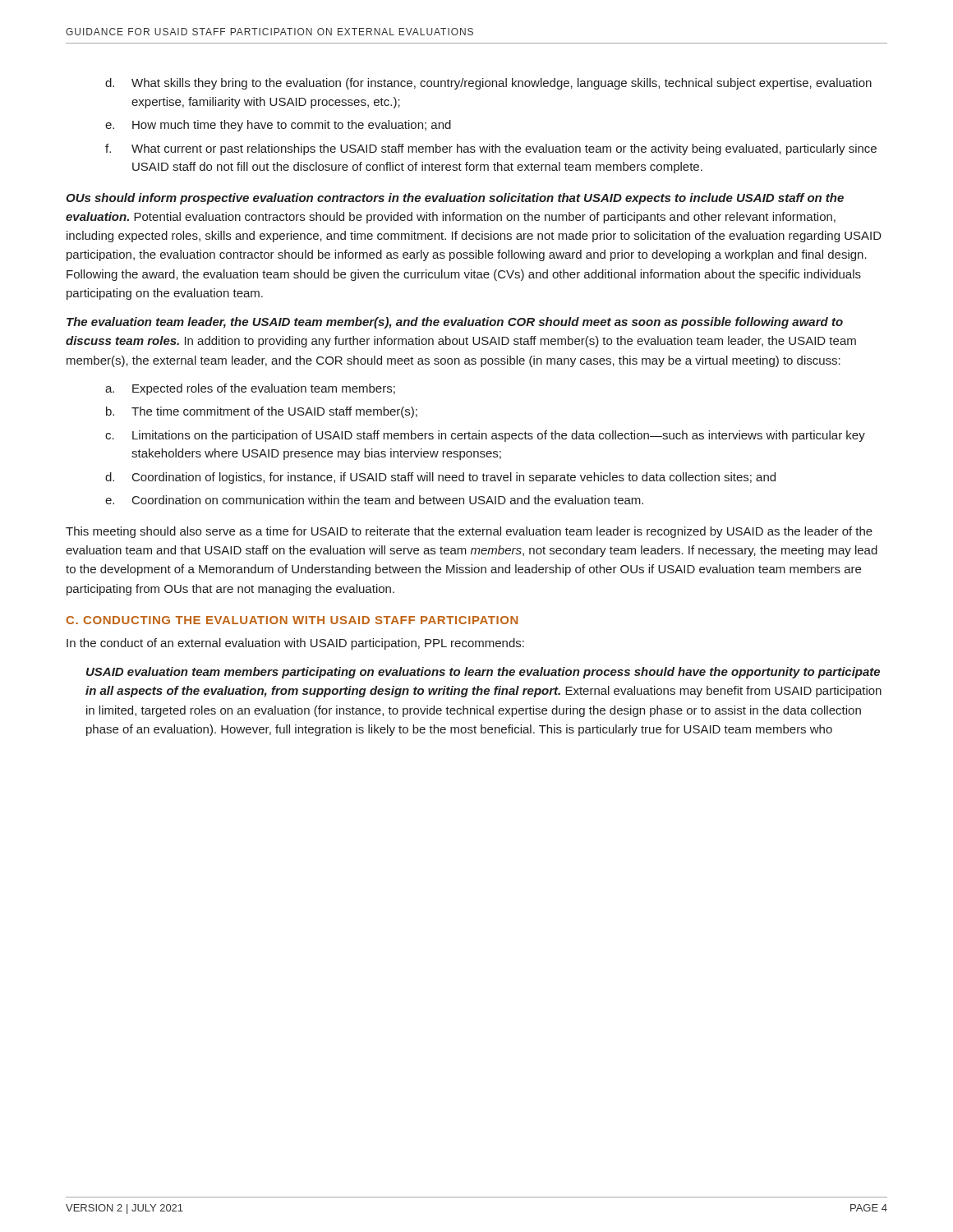Find the block on this page that starts "In the conduct of an"
Screen dimensions: 1232x953
(x=295, y=642)
